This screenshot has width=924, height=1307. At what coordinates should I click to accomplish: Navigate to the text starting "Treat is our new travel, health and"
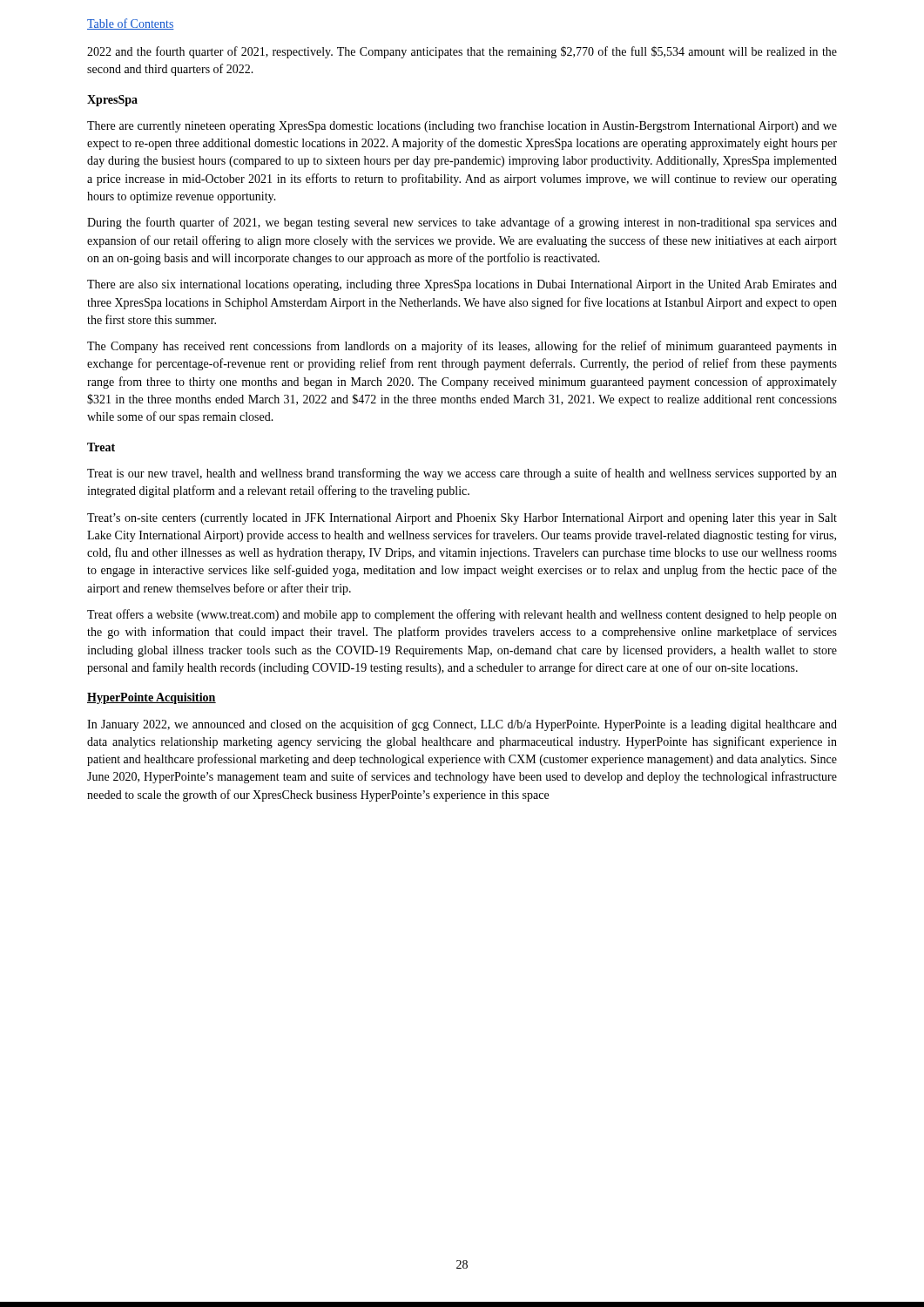point(462,483)
